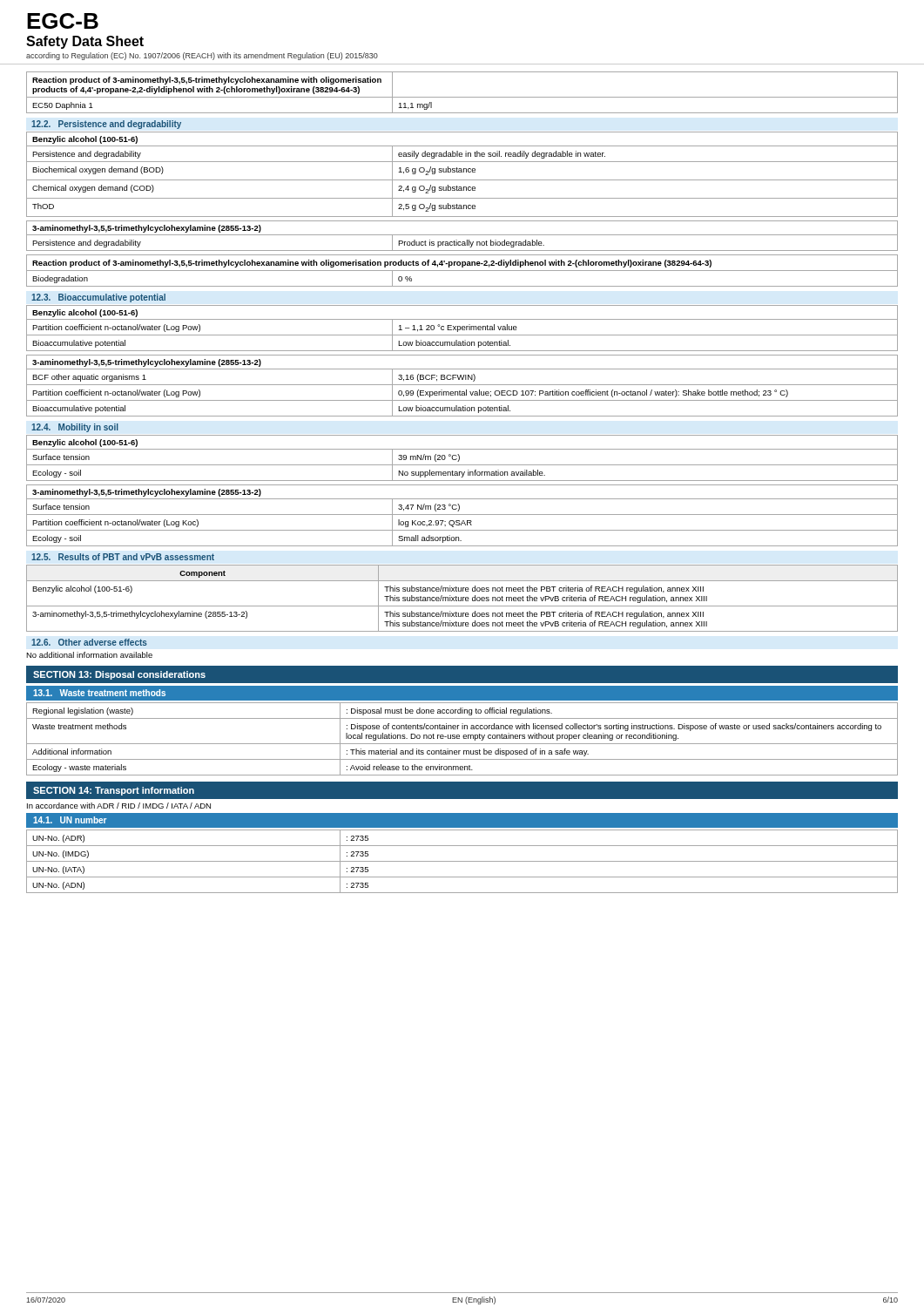This screenshot has height=1307, width=924.
Task: Click on the passage starting "12.3. Bioaccumulative potential"
Action: tap(99, 297)
